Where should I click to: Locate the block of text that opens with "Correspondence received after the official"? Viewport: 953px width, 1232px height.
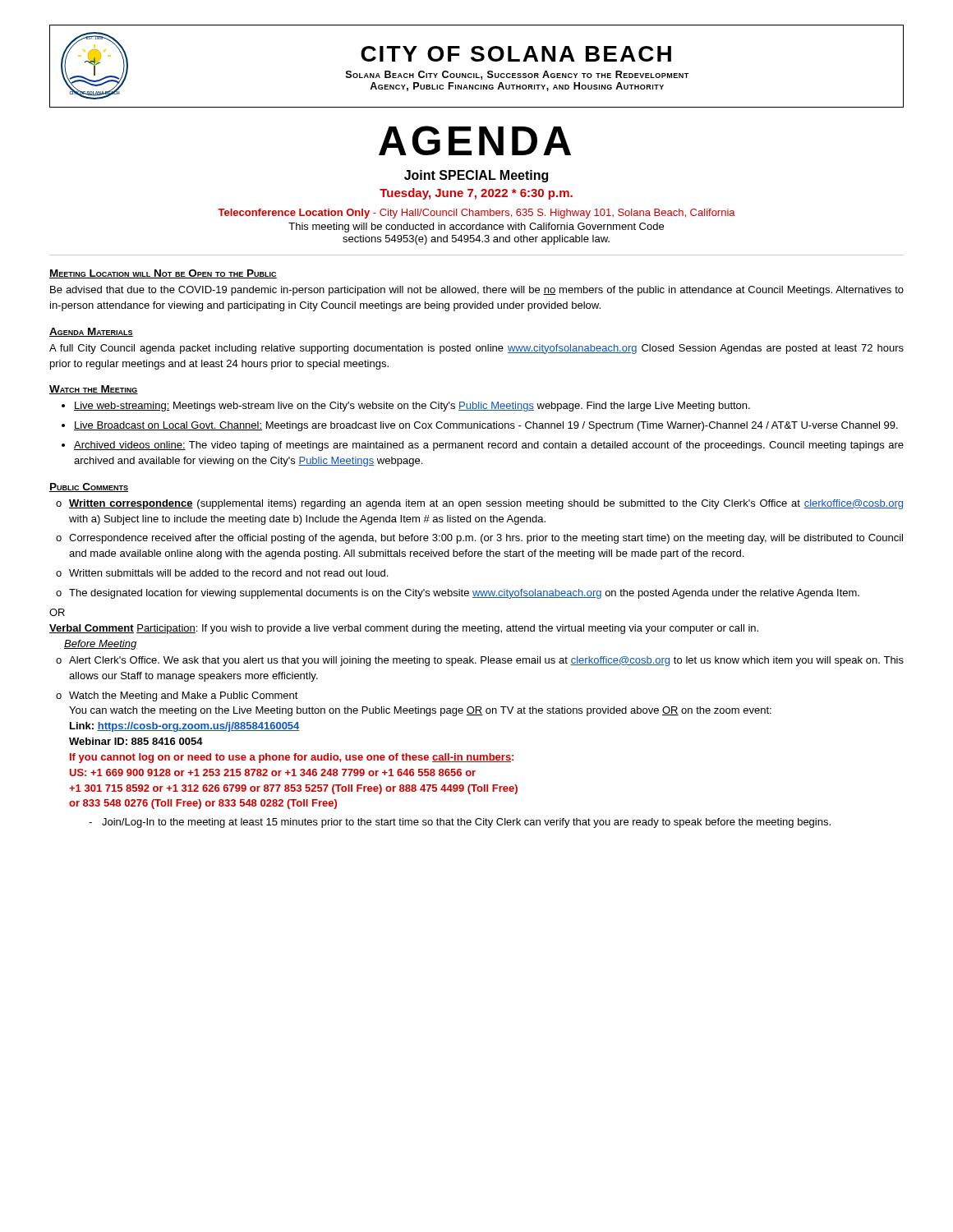click(x=486, y=546)
